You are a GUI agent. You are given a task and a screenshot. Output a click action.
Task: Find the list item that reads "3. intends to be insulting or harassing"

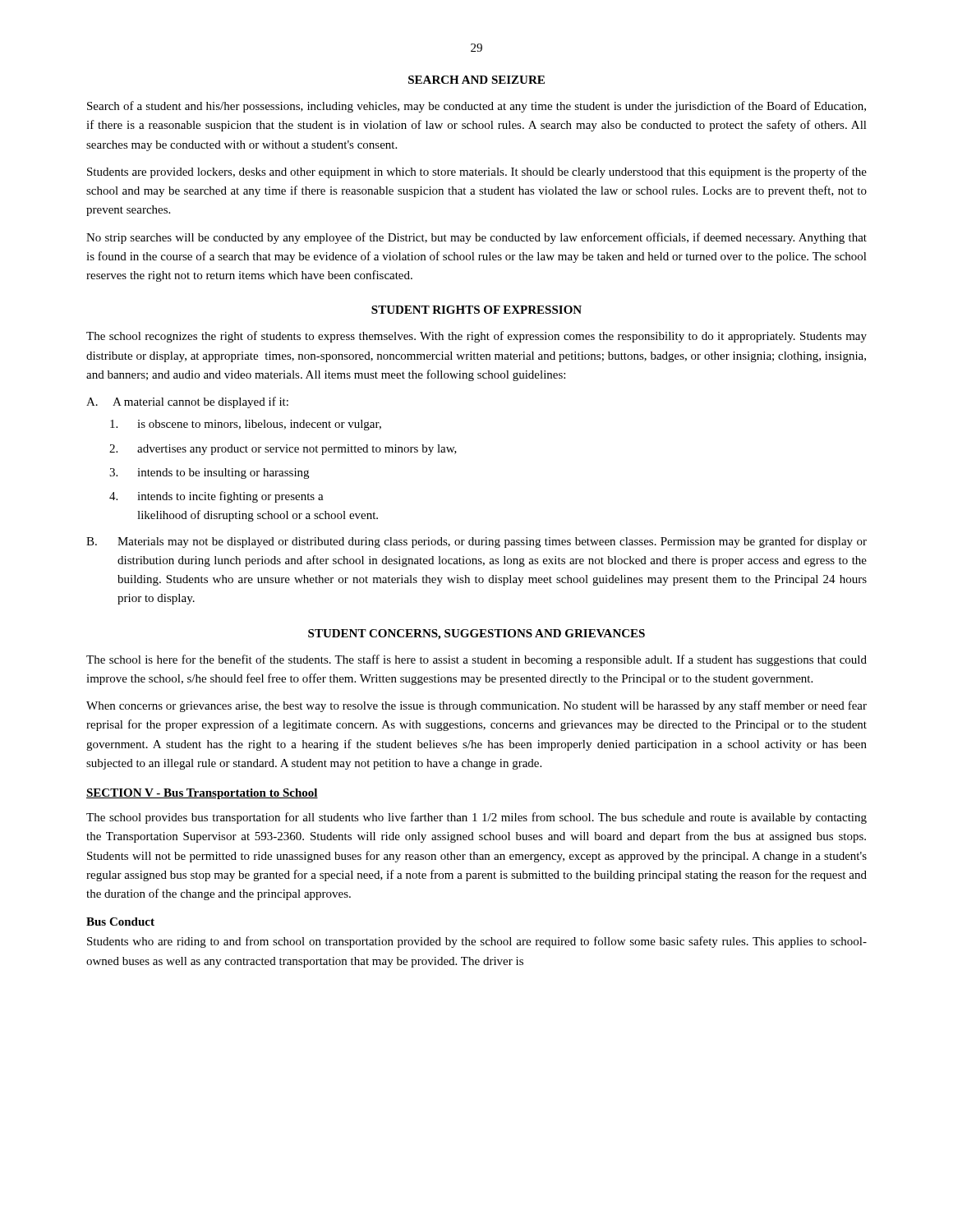pos(209,473)
